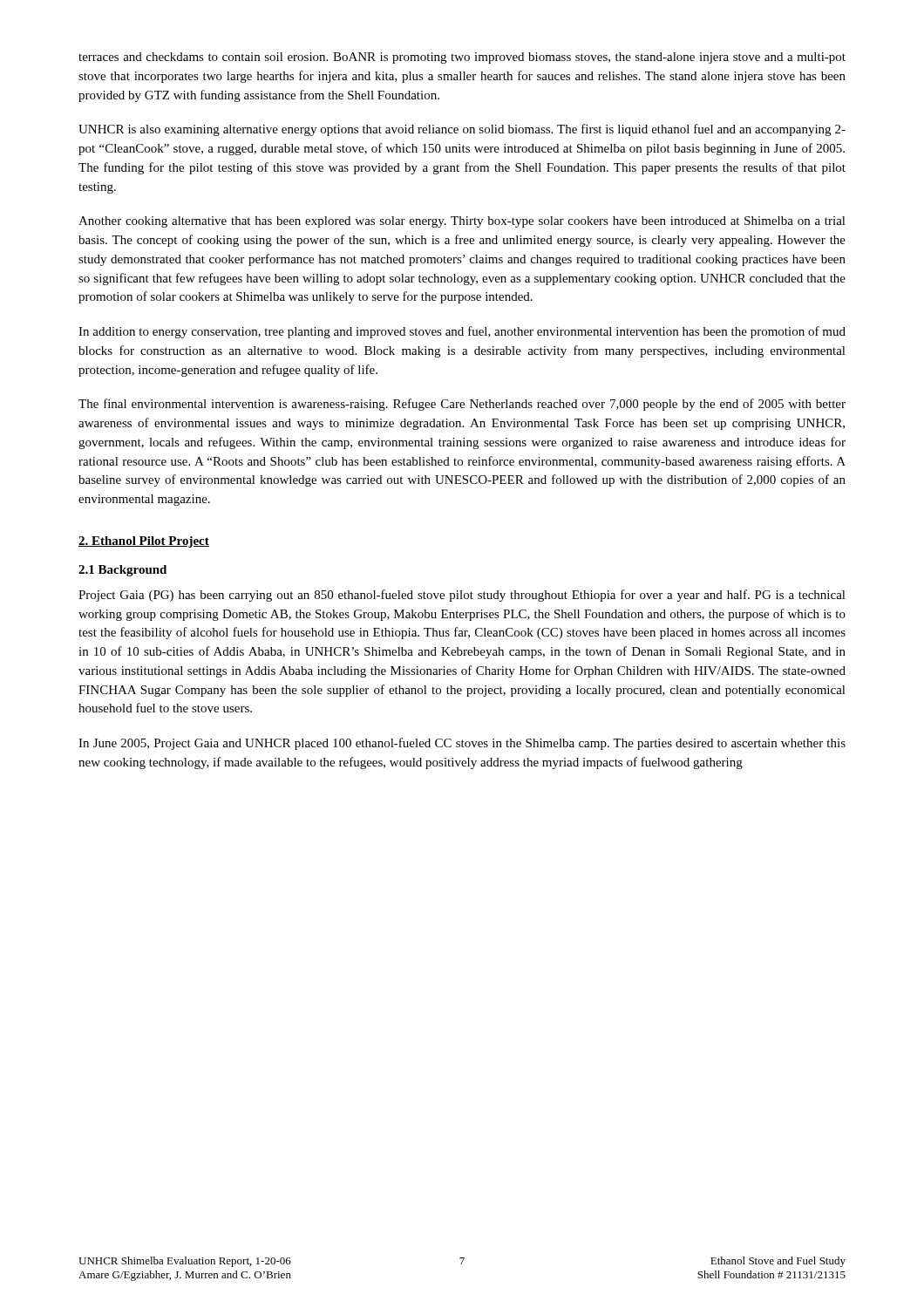Locate the text block starting "Project Gaia (PG) has"
The width and height of the screenshot is (924, 1308).
tap(462, 651)
